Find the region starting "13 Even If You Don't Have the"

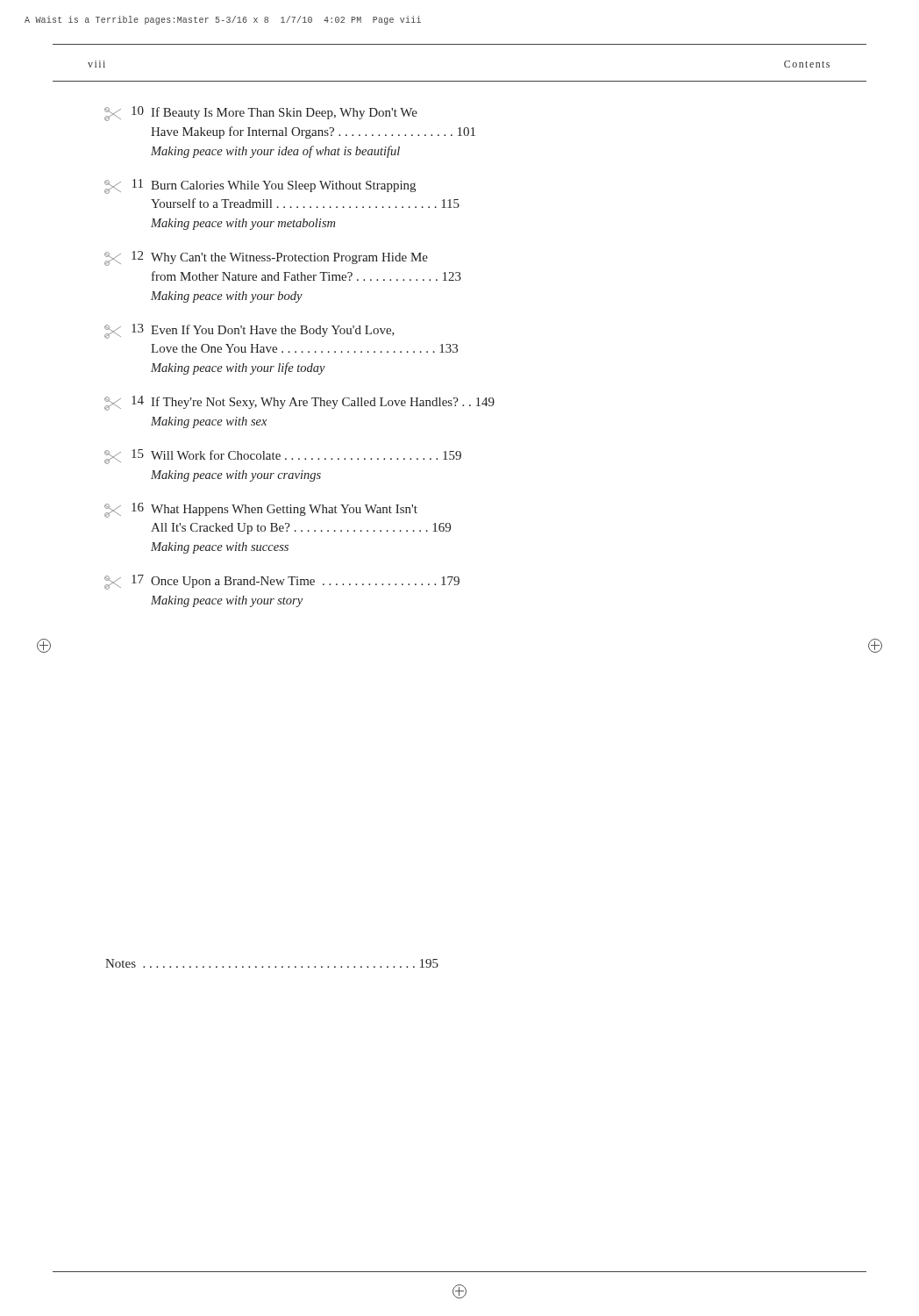pyautogui.click(x=468, y=349)
